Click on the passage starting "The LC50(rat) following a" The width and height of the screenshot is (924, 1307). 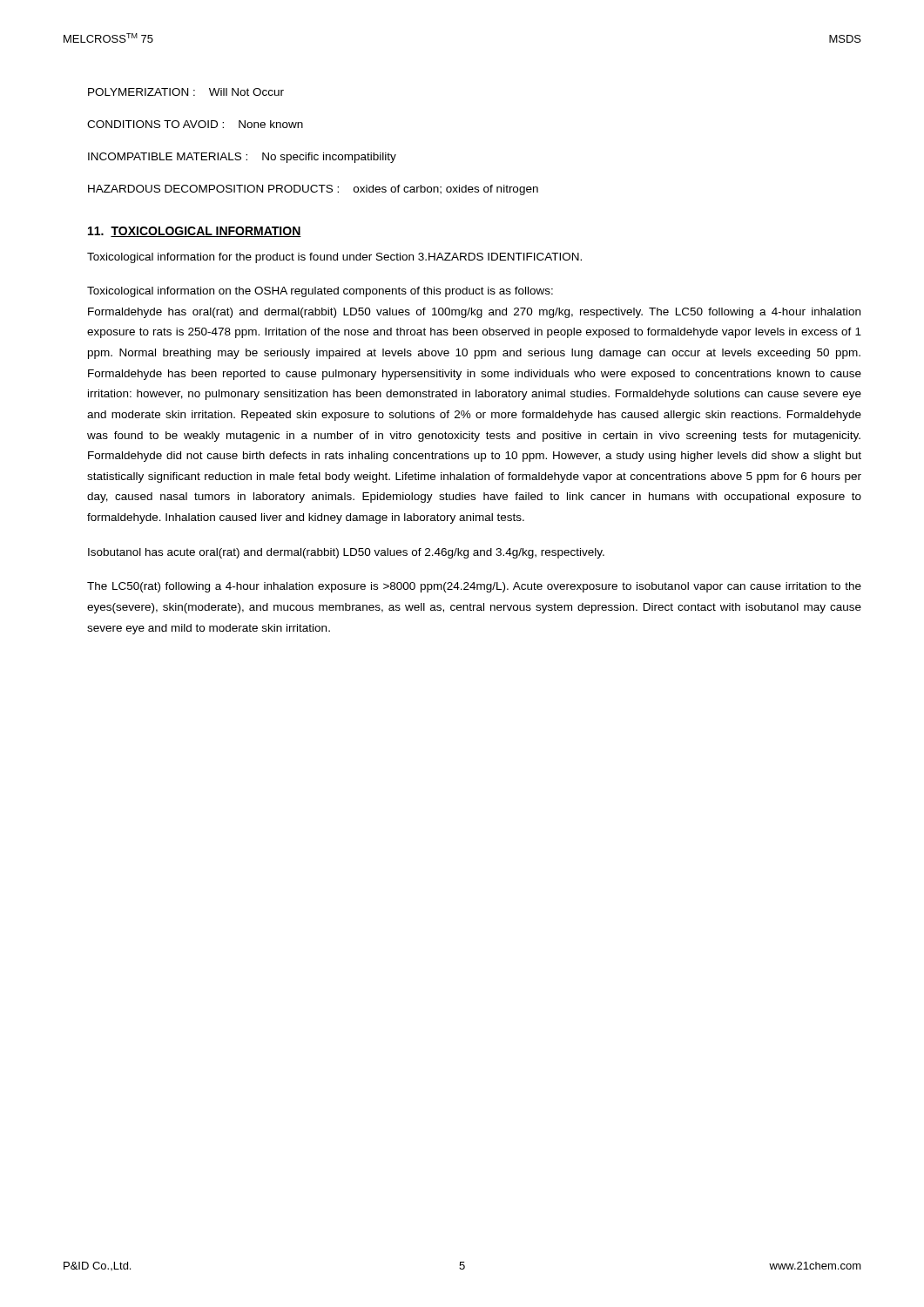click(474, 607)
